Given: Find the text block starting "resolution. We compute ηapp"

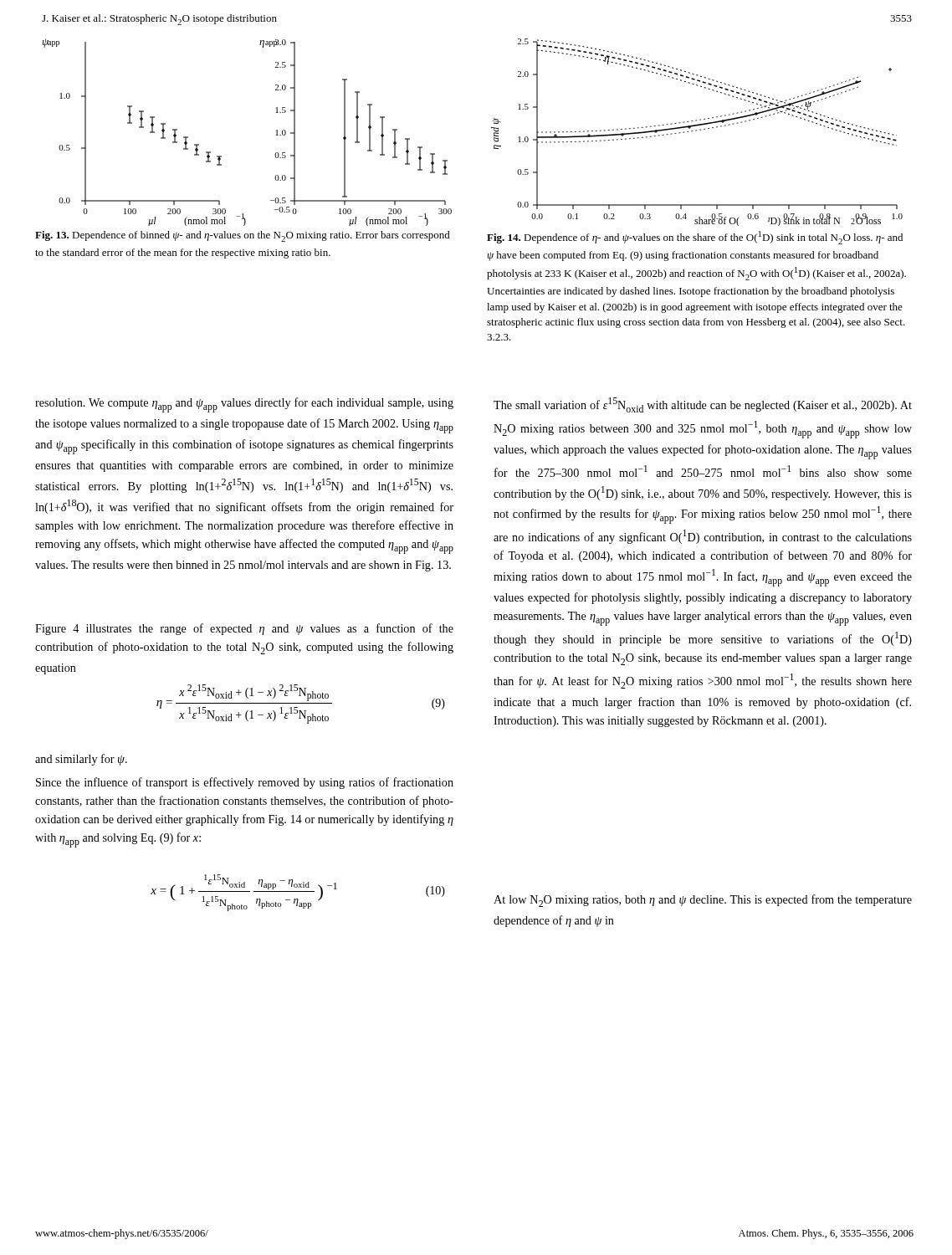Looking at the screenshot, I should coord(244,484).
